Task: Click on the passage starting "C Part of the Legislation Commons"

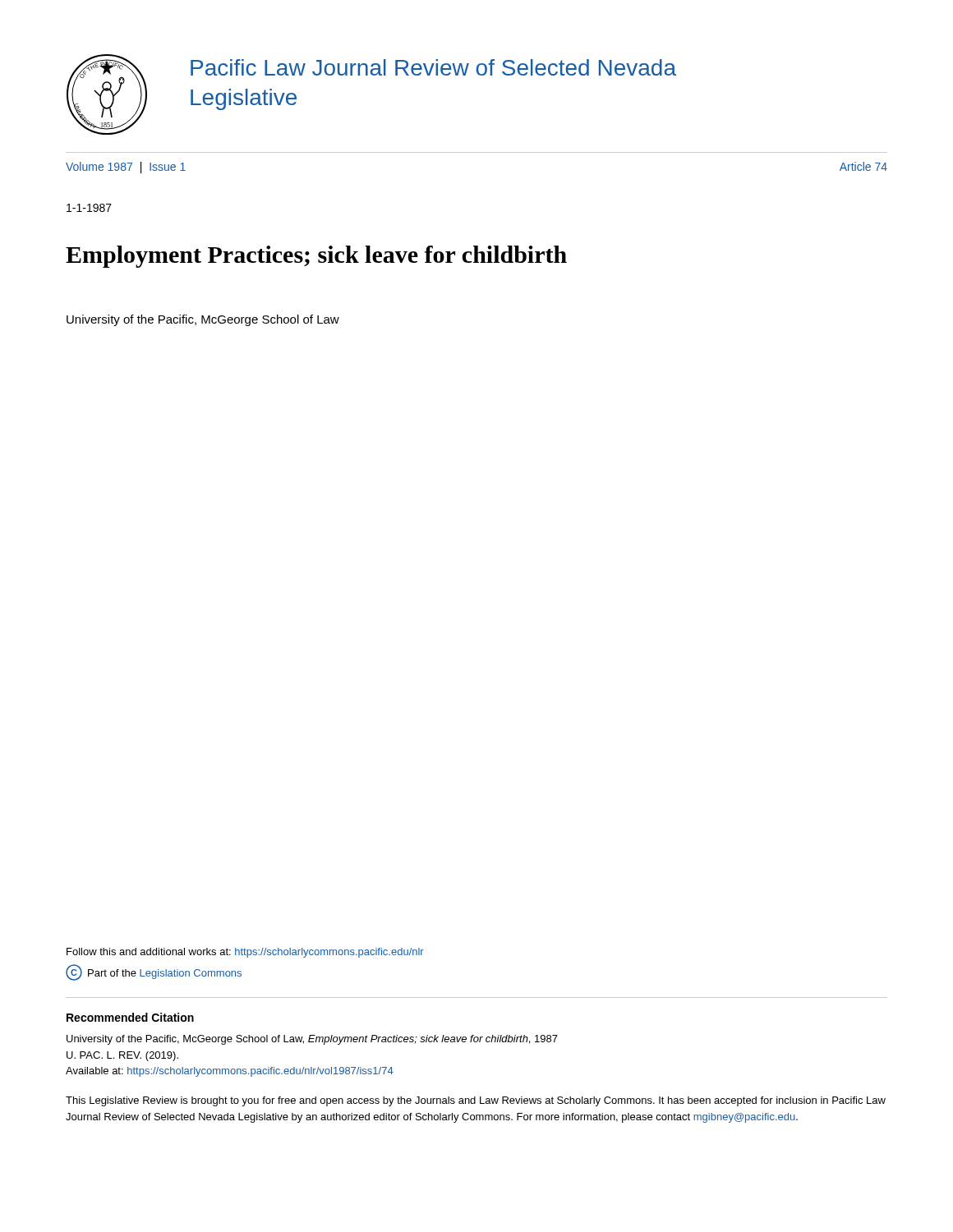Action: 154,973
